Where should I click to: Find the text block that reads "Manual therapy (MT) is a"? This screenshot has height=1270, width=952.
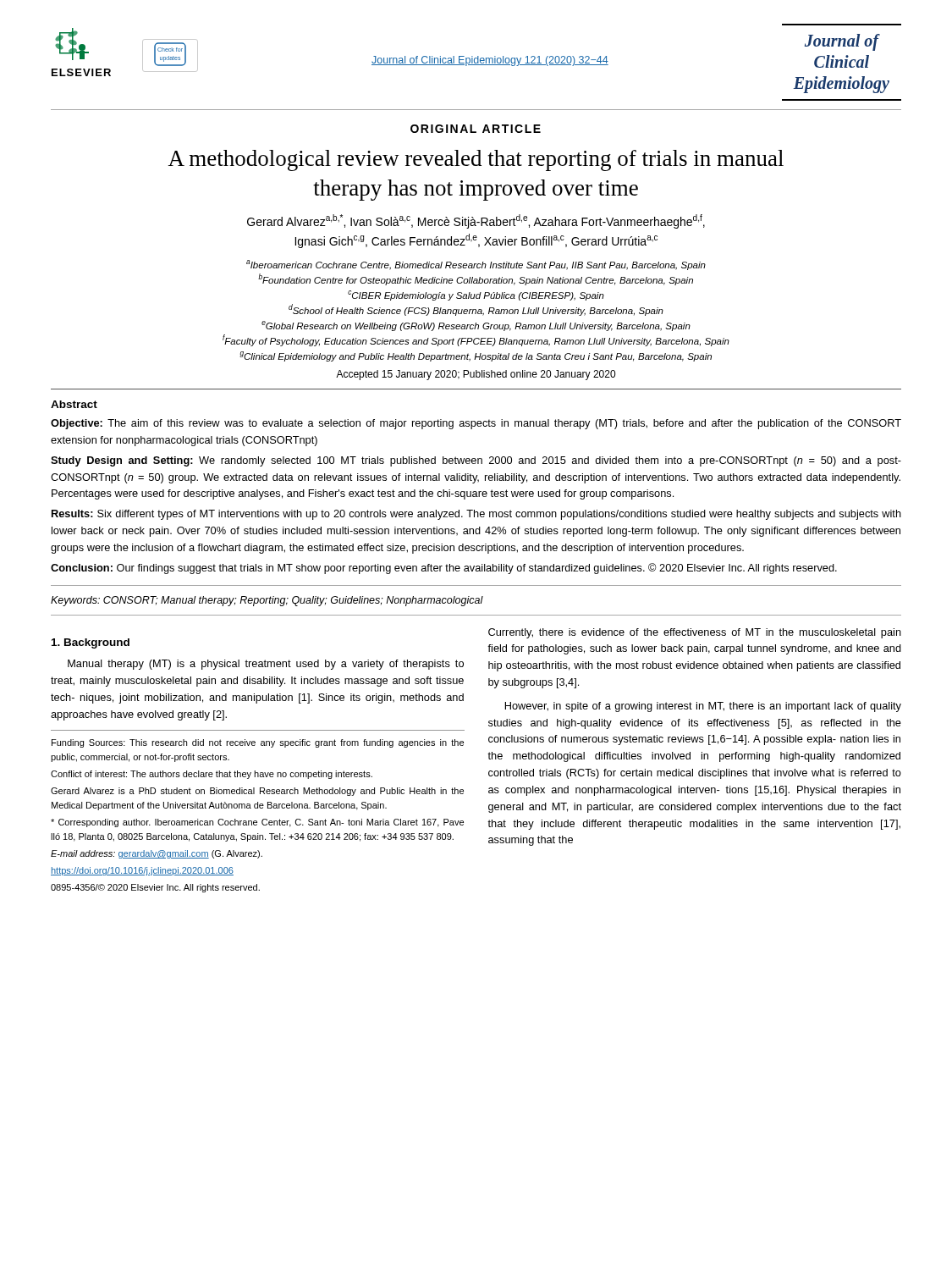coord(257,689)
